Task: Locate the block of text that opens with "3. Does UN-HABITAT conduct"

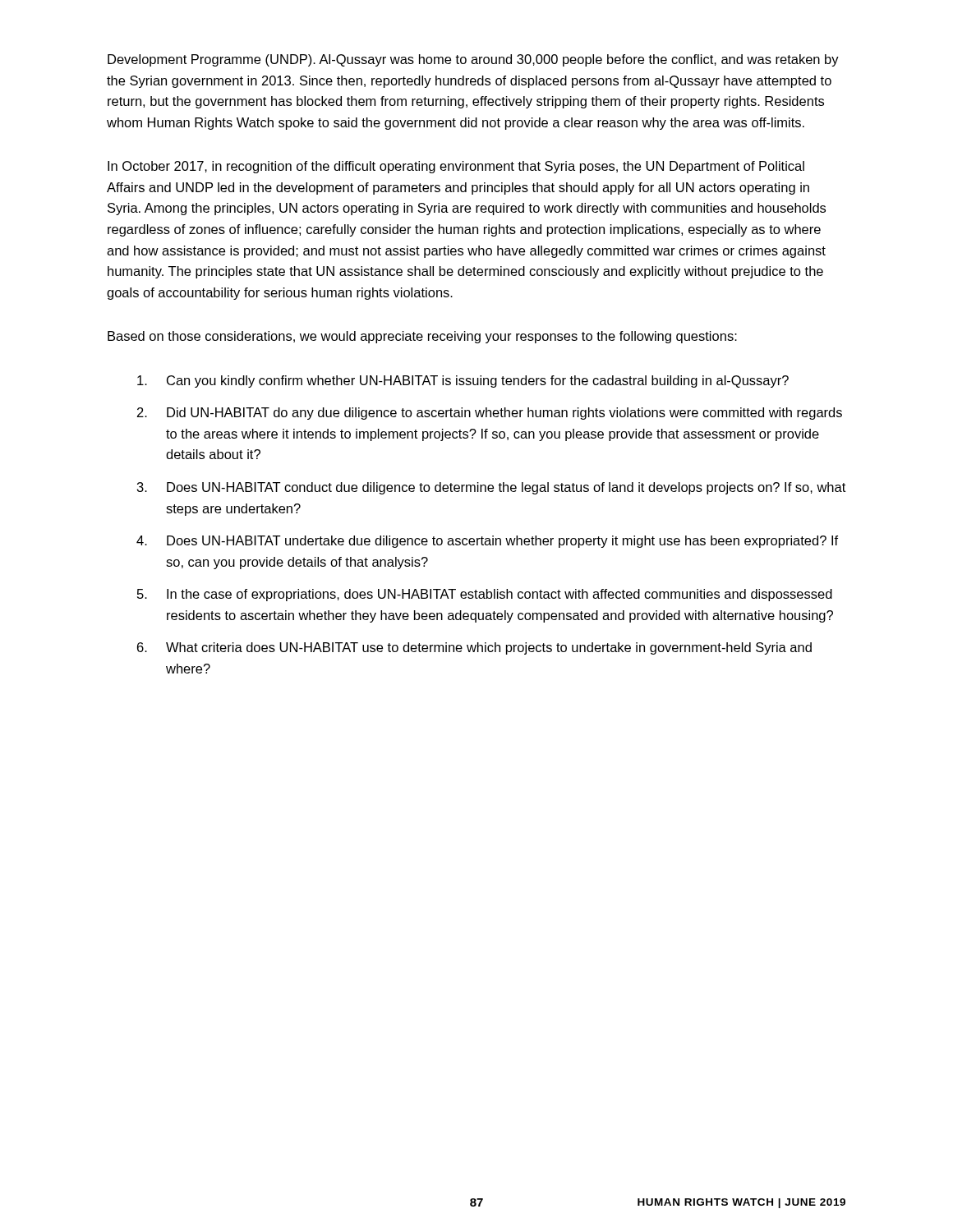Action: coord(476,498)
